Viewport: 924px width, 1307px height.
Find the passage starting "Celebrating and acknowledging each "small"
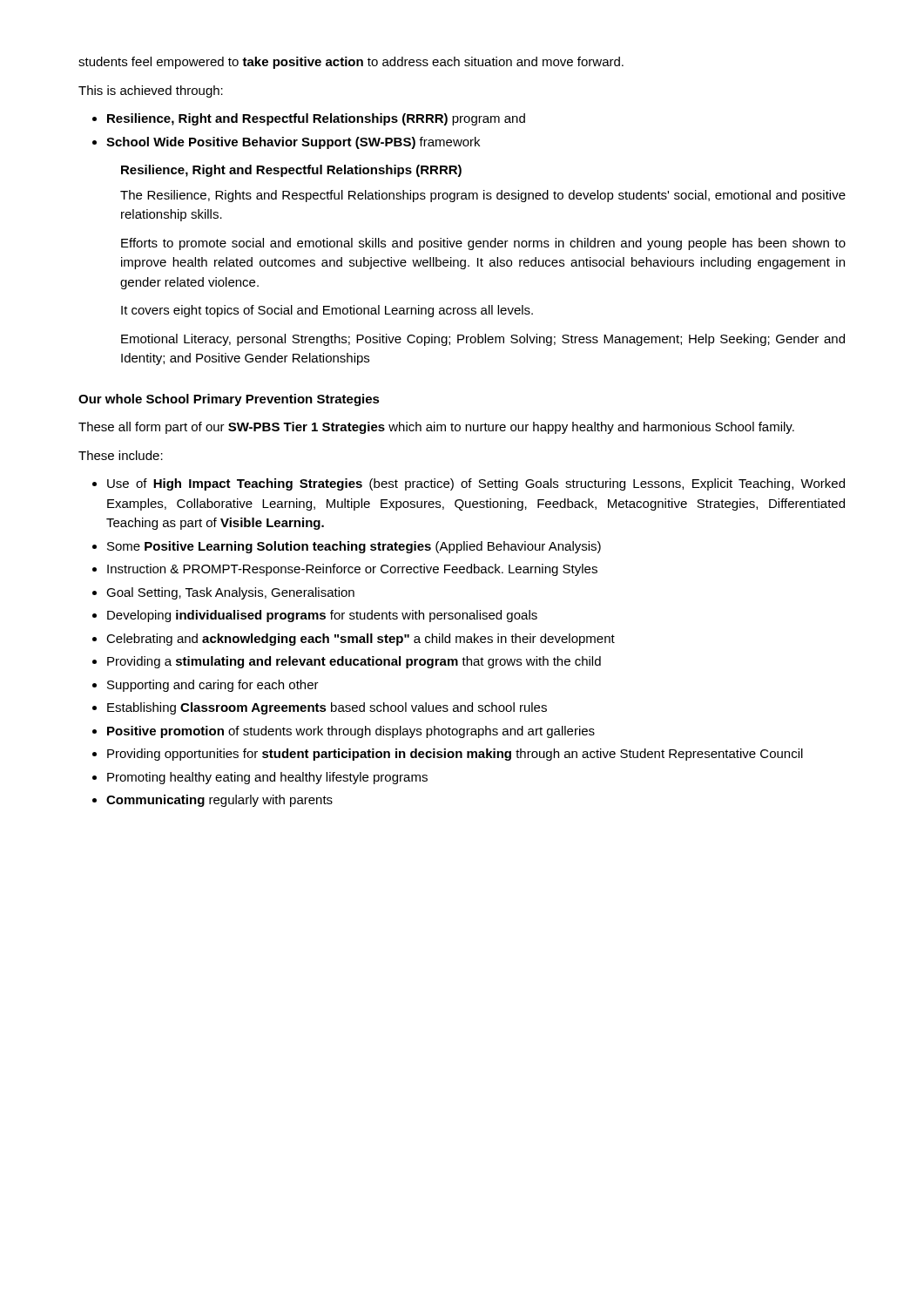click(x=360, y=638)
